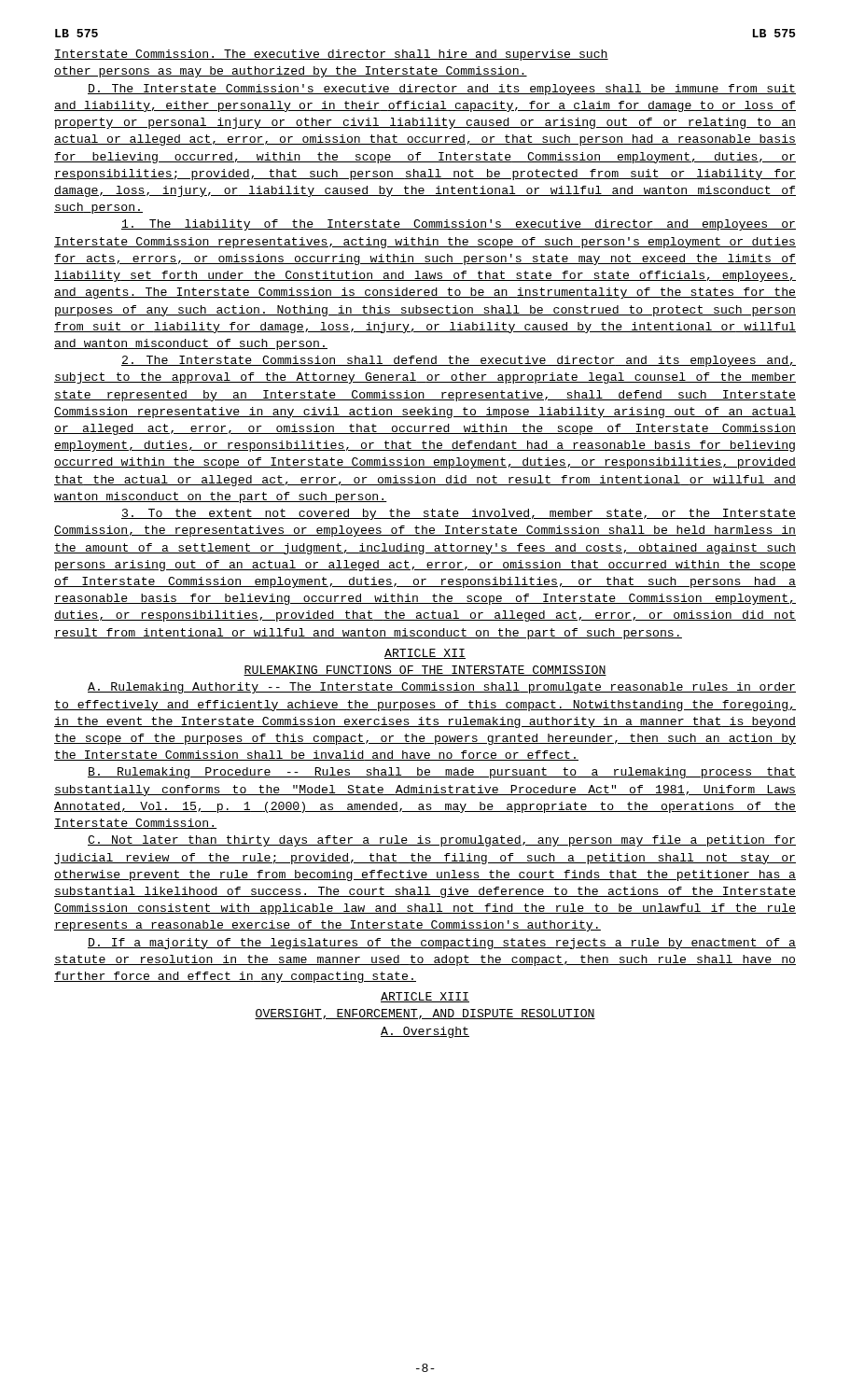Viewport: 850px width, 1400px height.
Task: Click on the text starting "B. Rulemaking Procedure --"
Action: [x=425, y=798]
